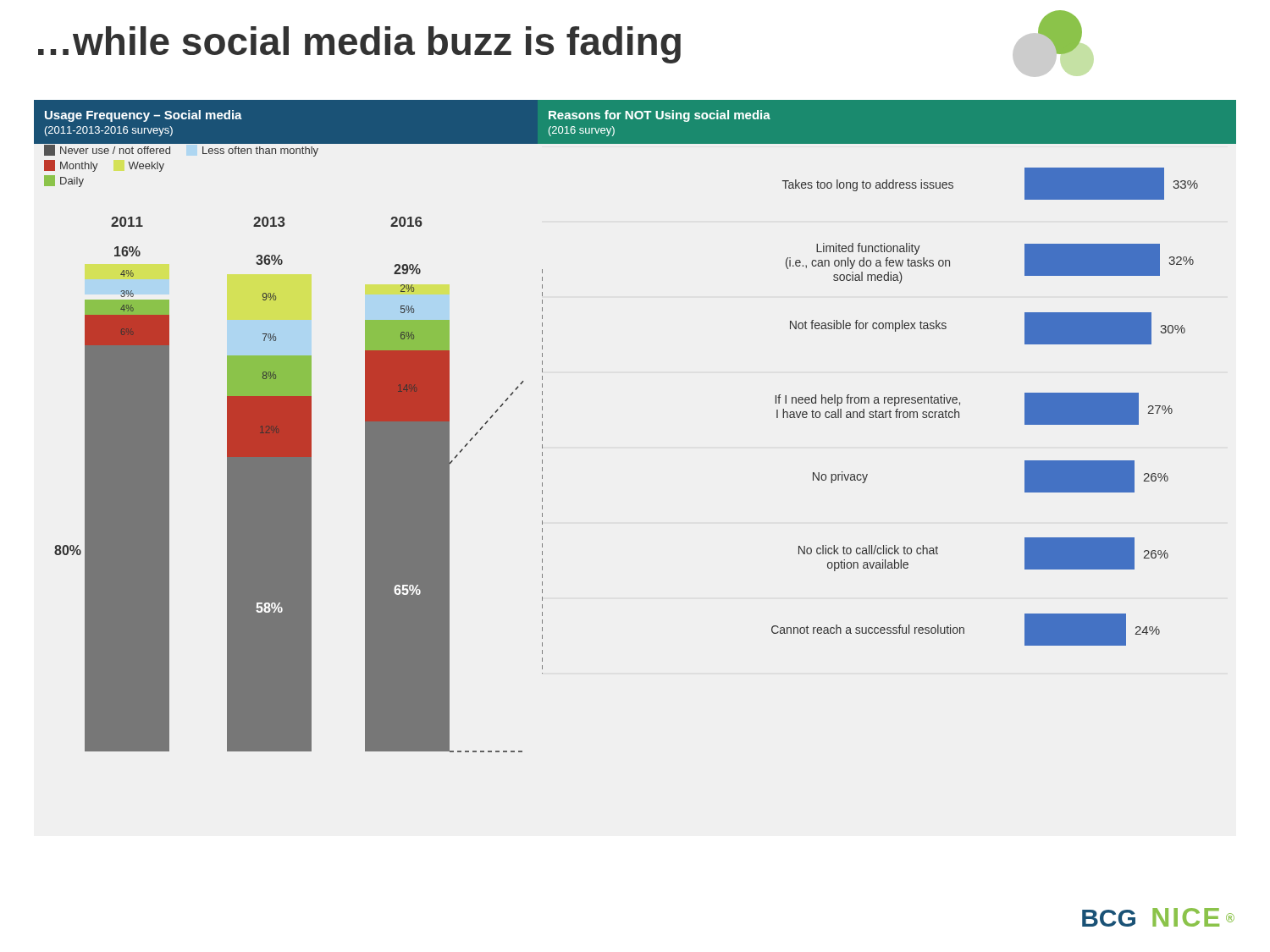Find the stacked bar chart
The width and height of the screenshot is (1270, 952).
coord(287,468)
